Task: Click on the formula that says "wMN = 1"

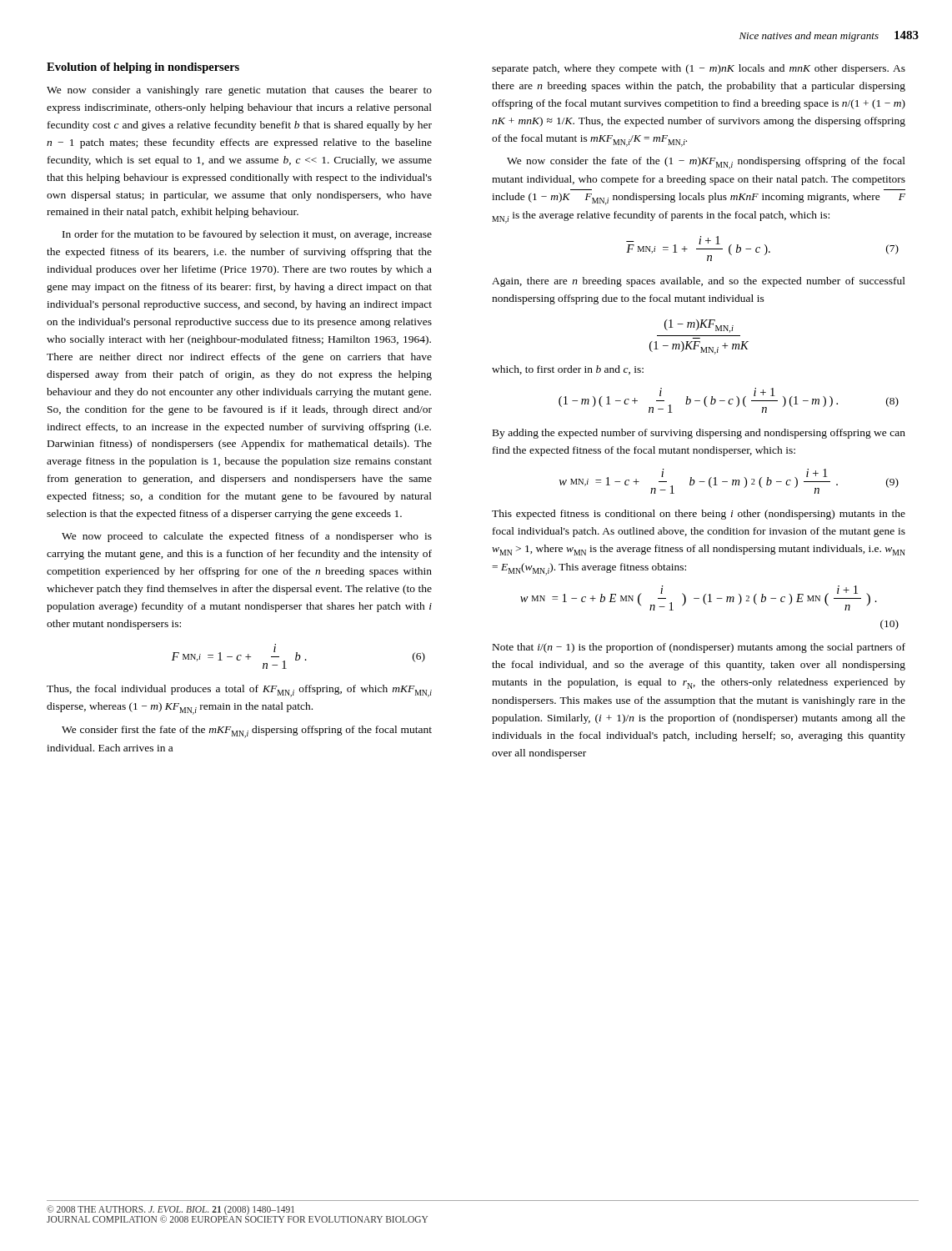Action: pyautogui.click(x=699, y=607)
